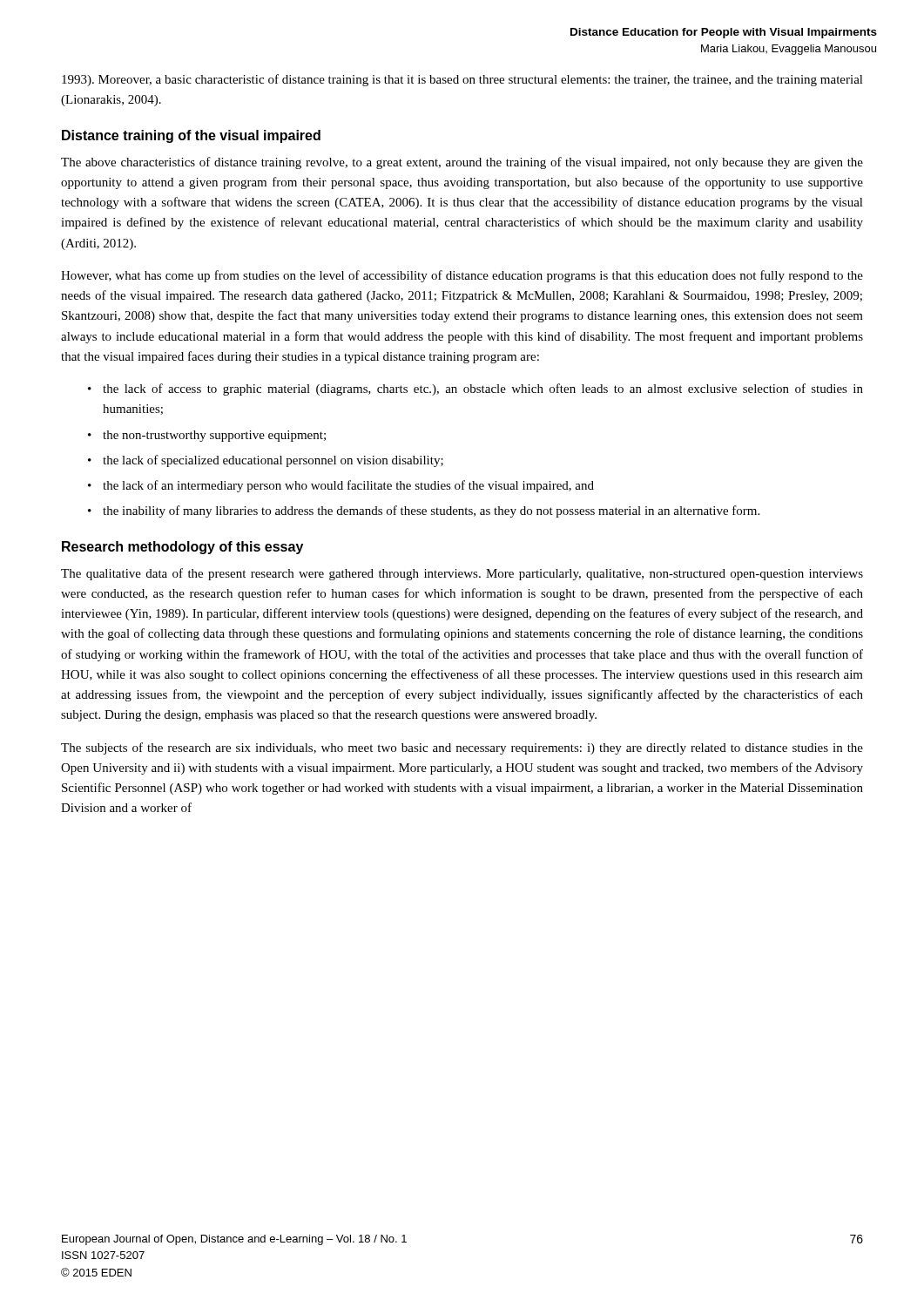Find the block on this page that starts "The subjects of the research are"
This screenshot has height=1307, width=924.
click(x=462, y=778)
